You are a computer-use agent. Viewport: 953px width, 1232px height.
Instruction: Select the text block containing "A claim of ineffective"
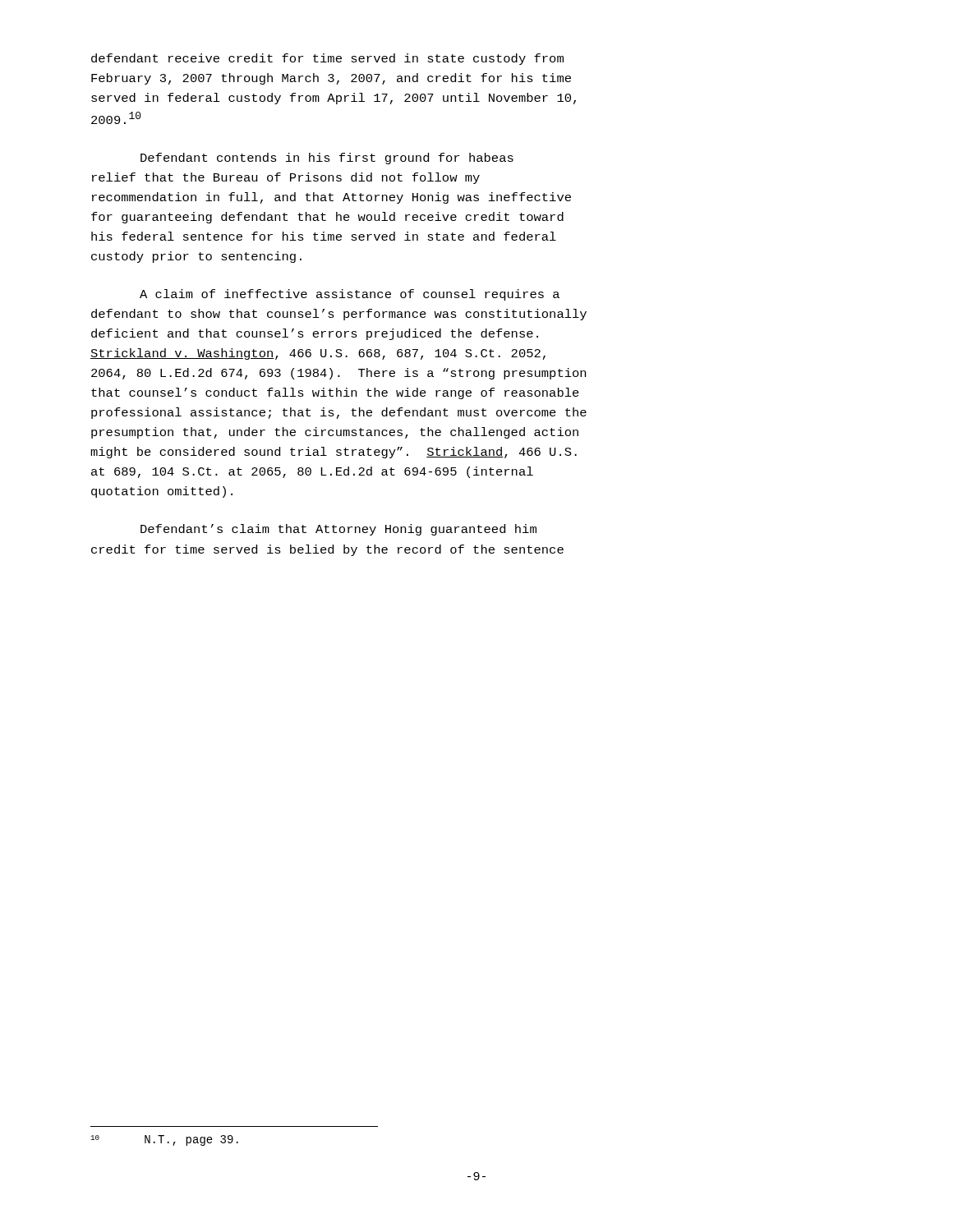click(476, 394)
